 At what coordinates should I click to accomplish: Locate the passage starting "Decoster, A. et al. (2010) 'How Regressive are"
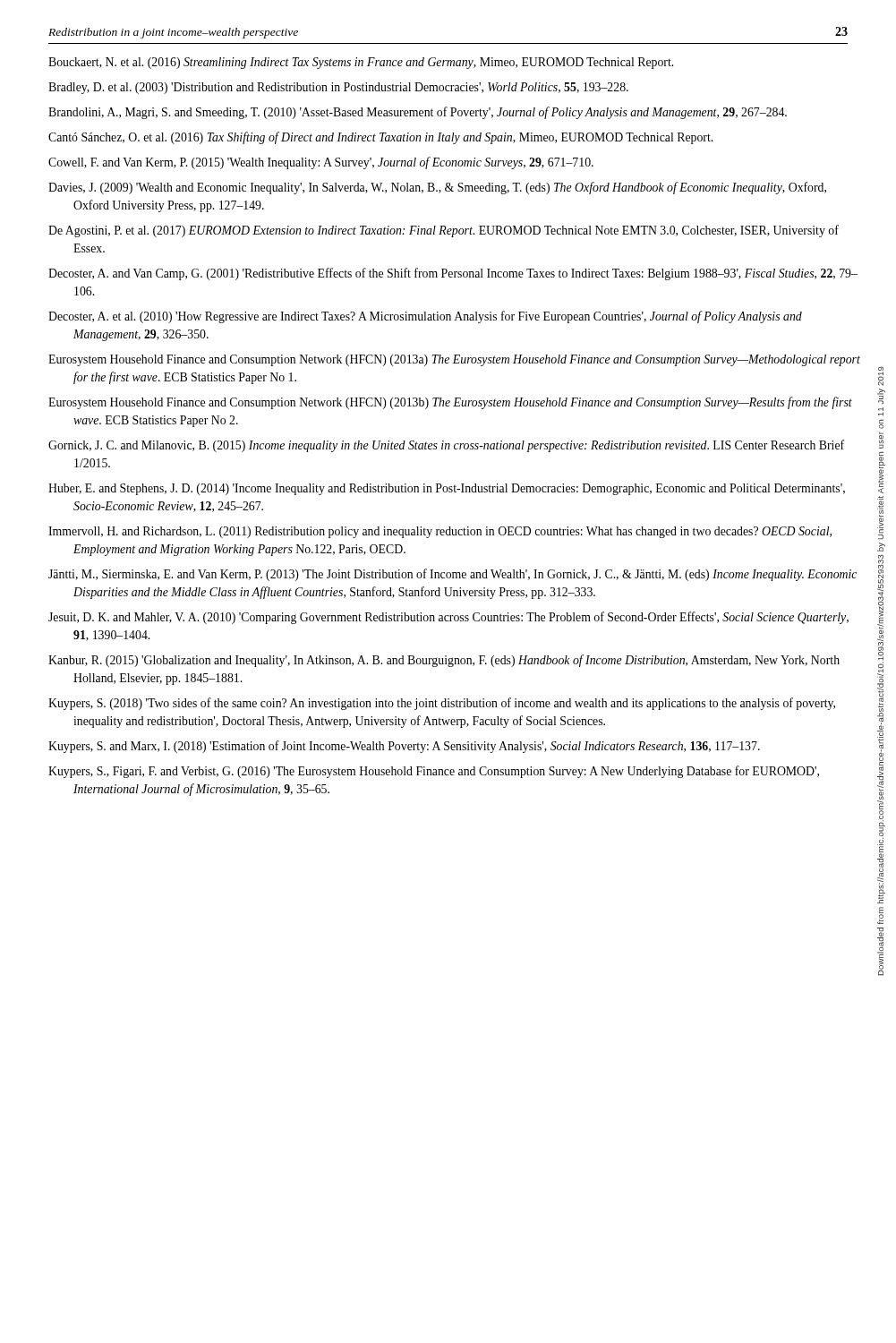tap(425, 325)
